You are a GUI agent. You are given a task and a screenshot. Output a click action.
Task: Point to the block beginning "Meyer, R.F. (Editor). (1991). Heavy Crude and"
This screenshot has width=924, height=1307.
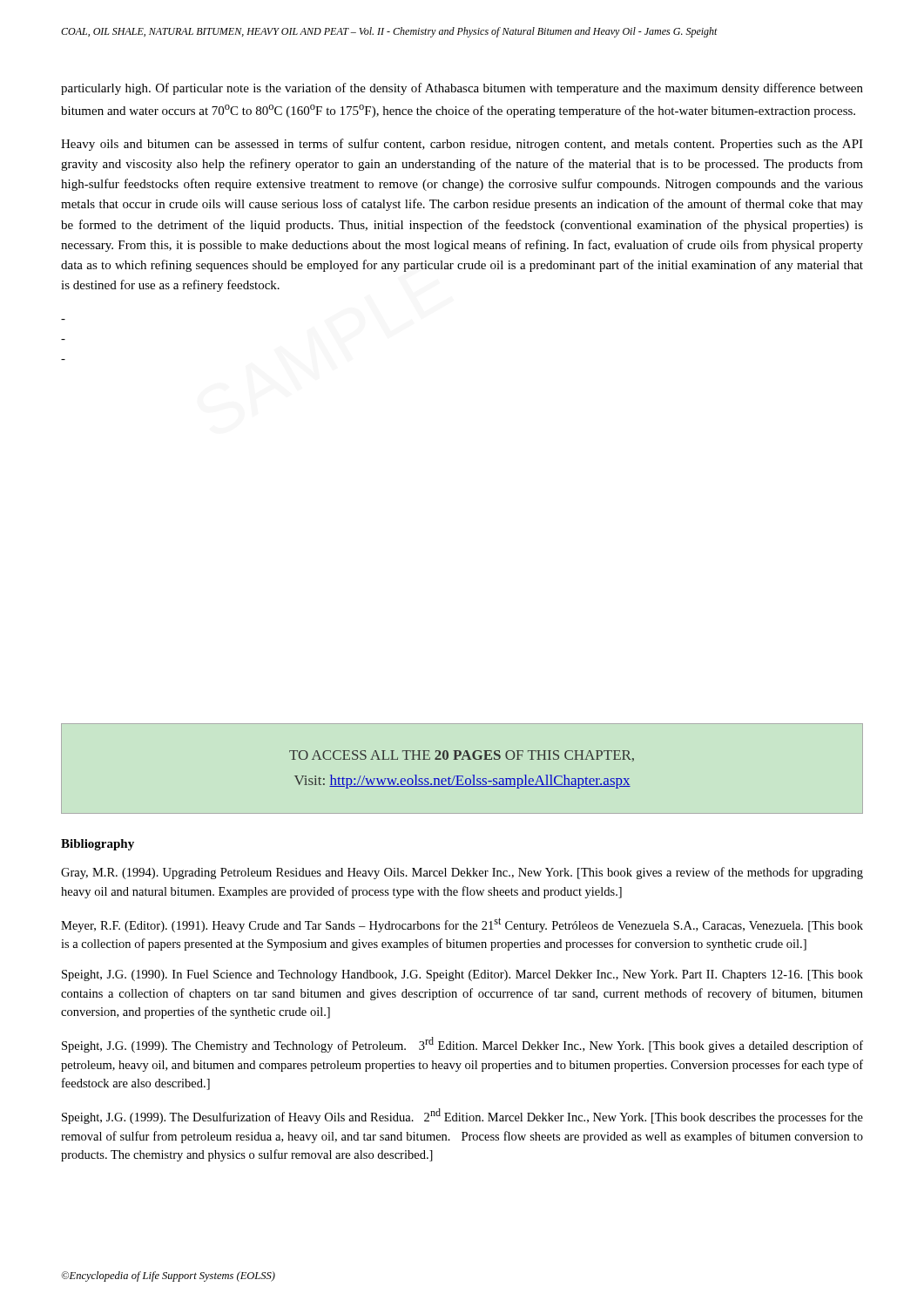462,933
